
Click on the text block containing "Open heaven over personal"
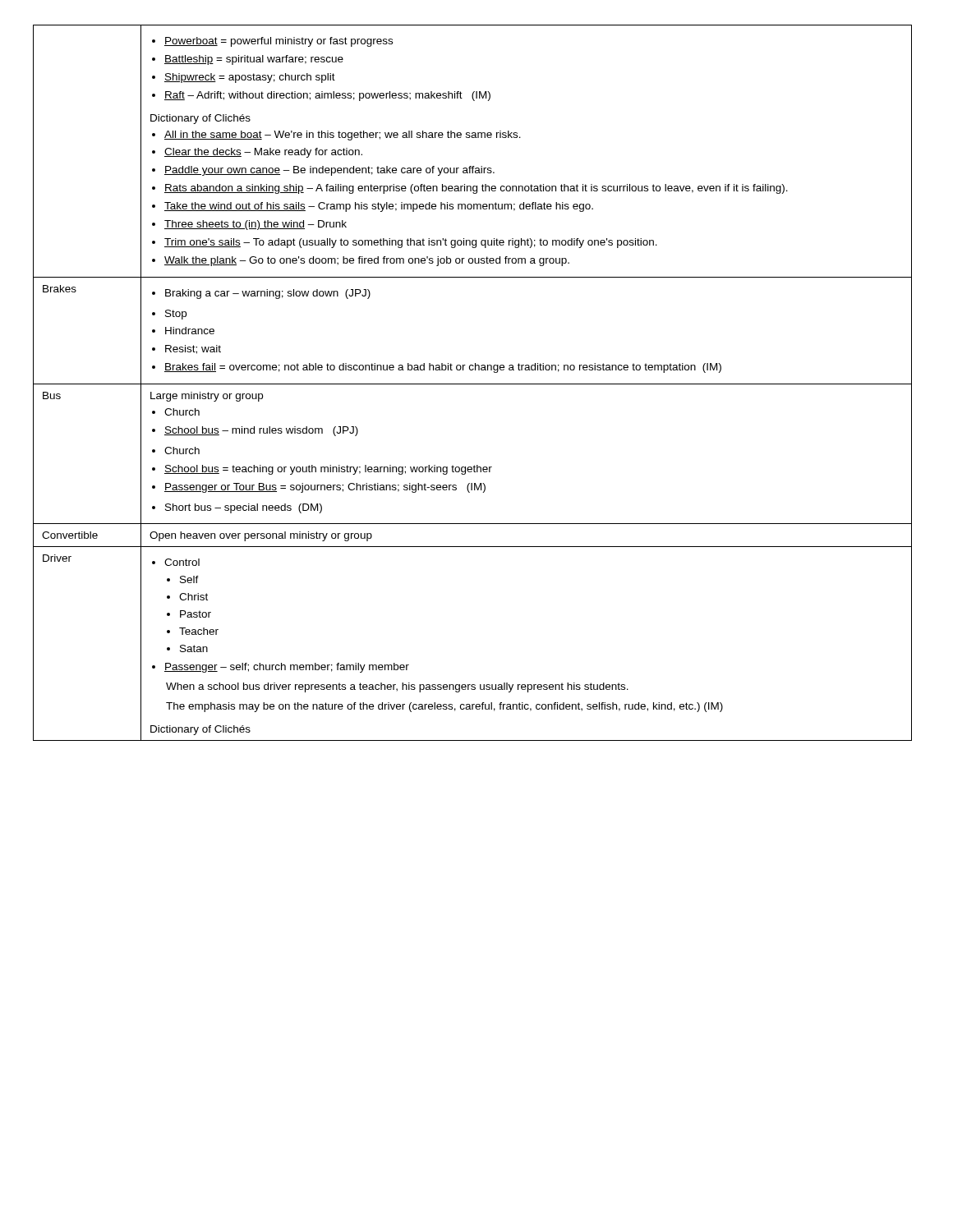click(261, 536)
